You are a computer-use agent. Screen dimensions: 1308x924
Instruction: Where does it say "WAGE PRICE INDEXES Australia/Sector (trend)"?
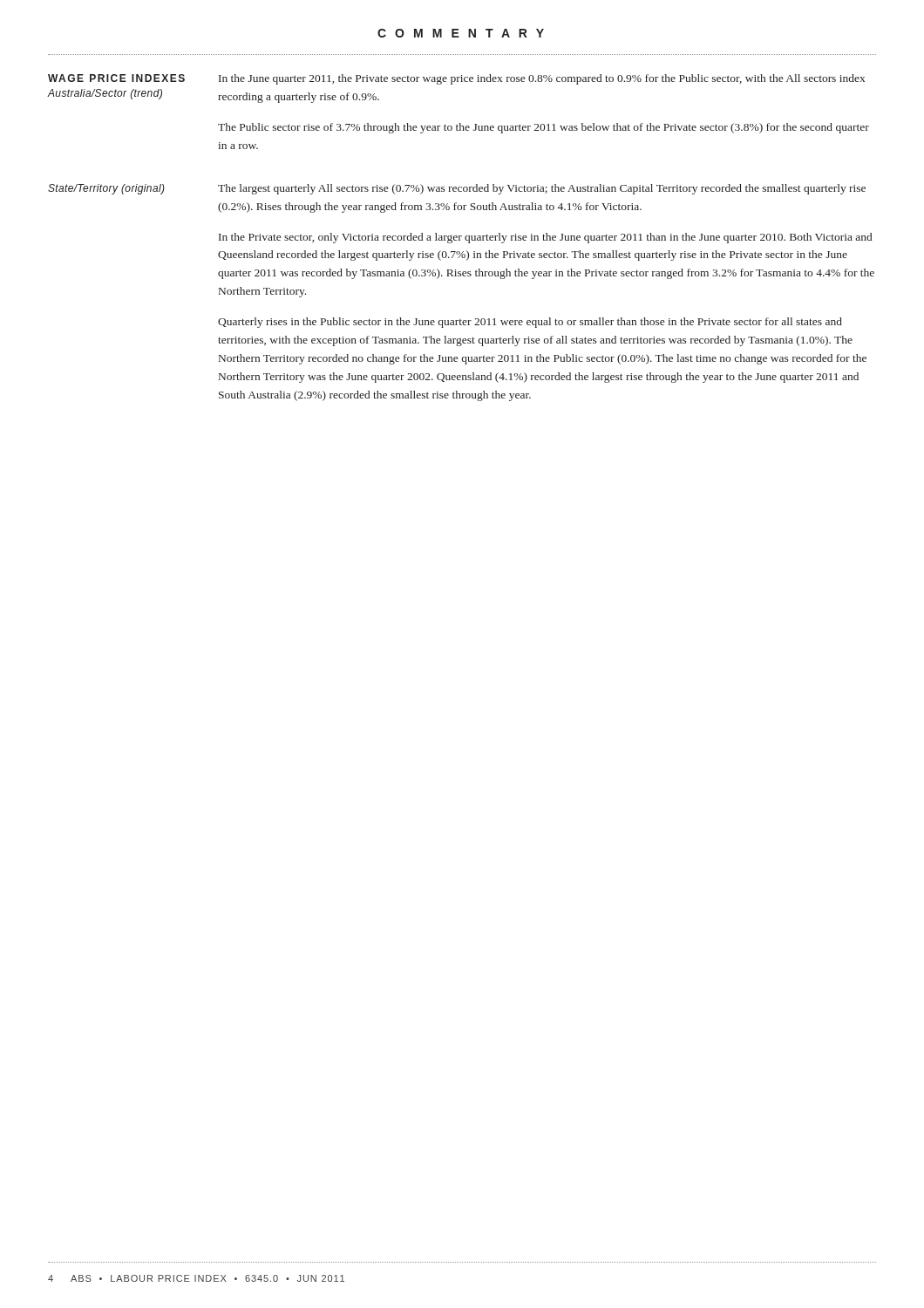(124, 85)
